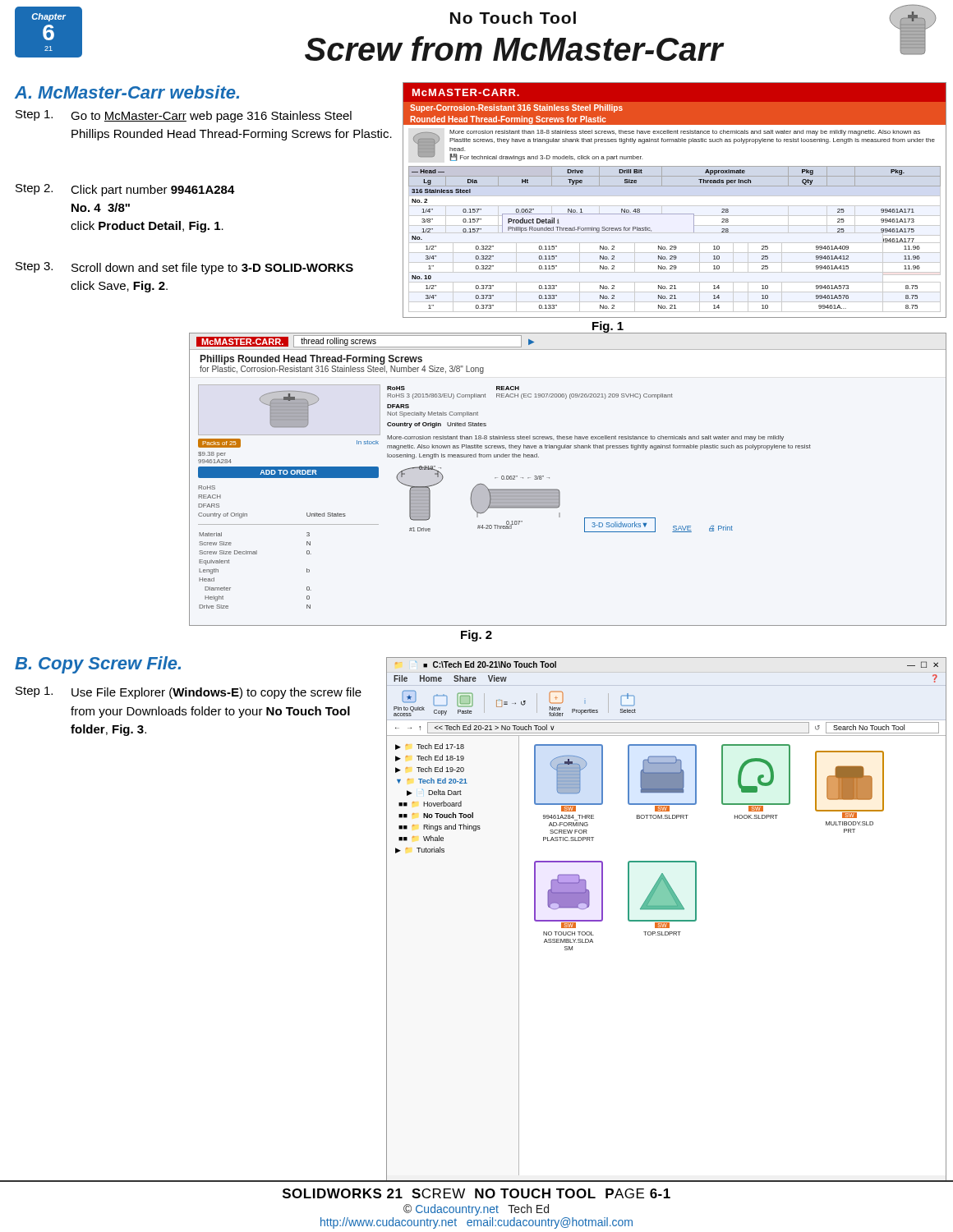
Task: Locate the caption with the text "Fig. 3"
Action: coord(624,1192)
